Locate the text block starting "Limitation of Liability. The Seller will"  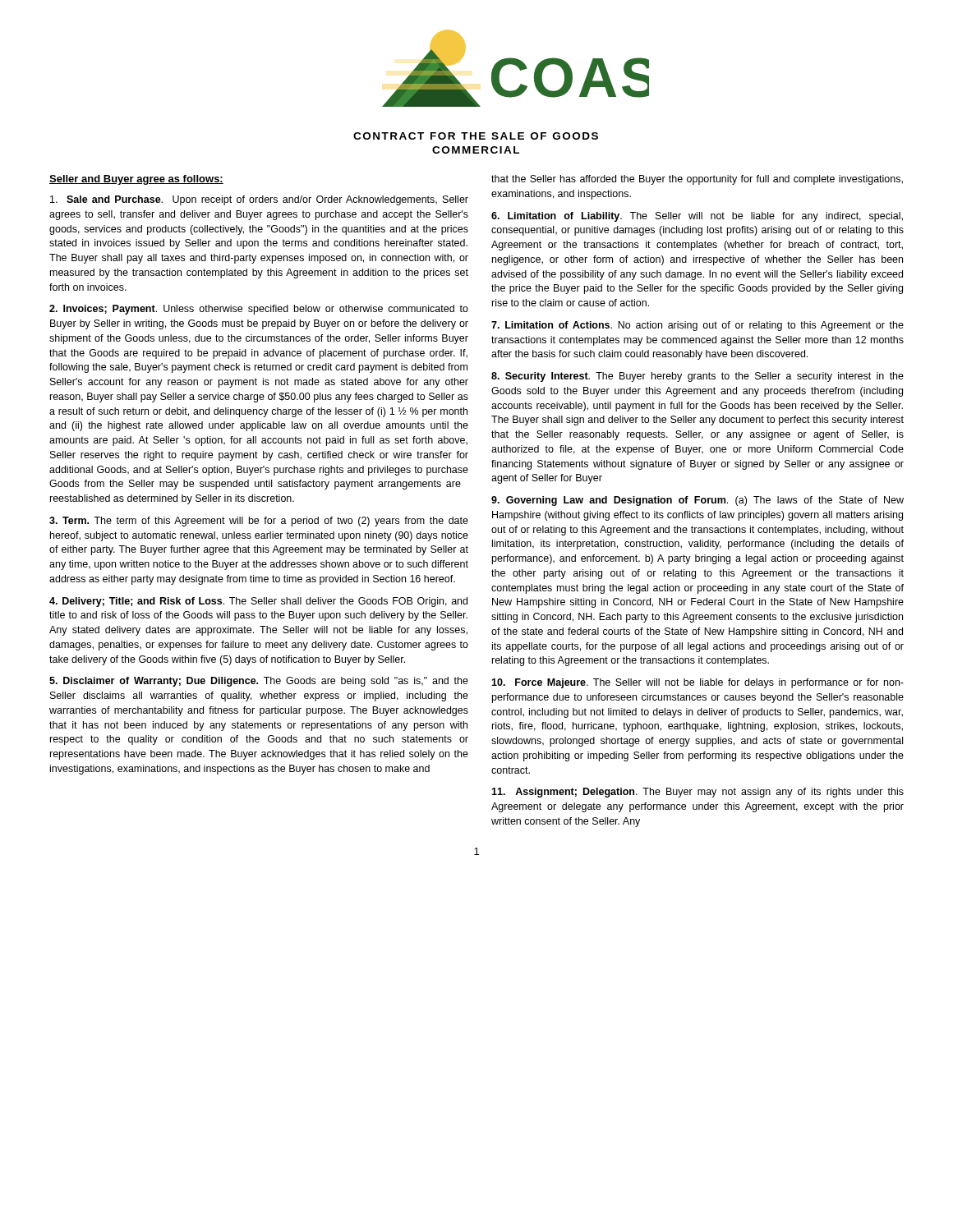click(698, 259)
